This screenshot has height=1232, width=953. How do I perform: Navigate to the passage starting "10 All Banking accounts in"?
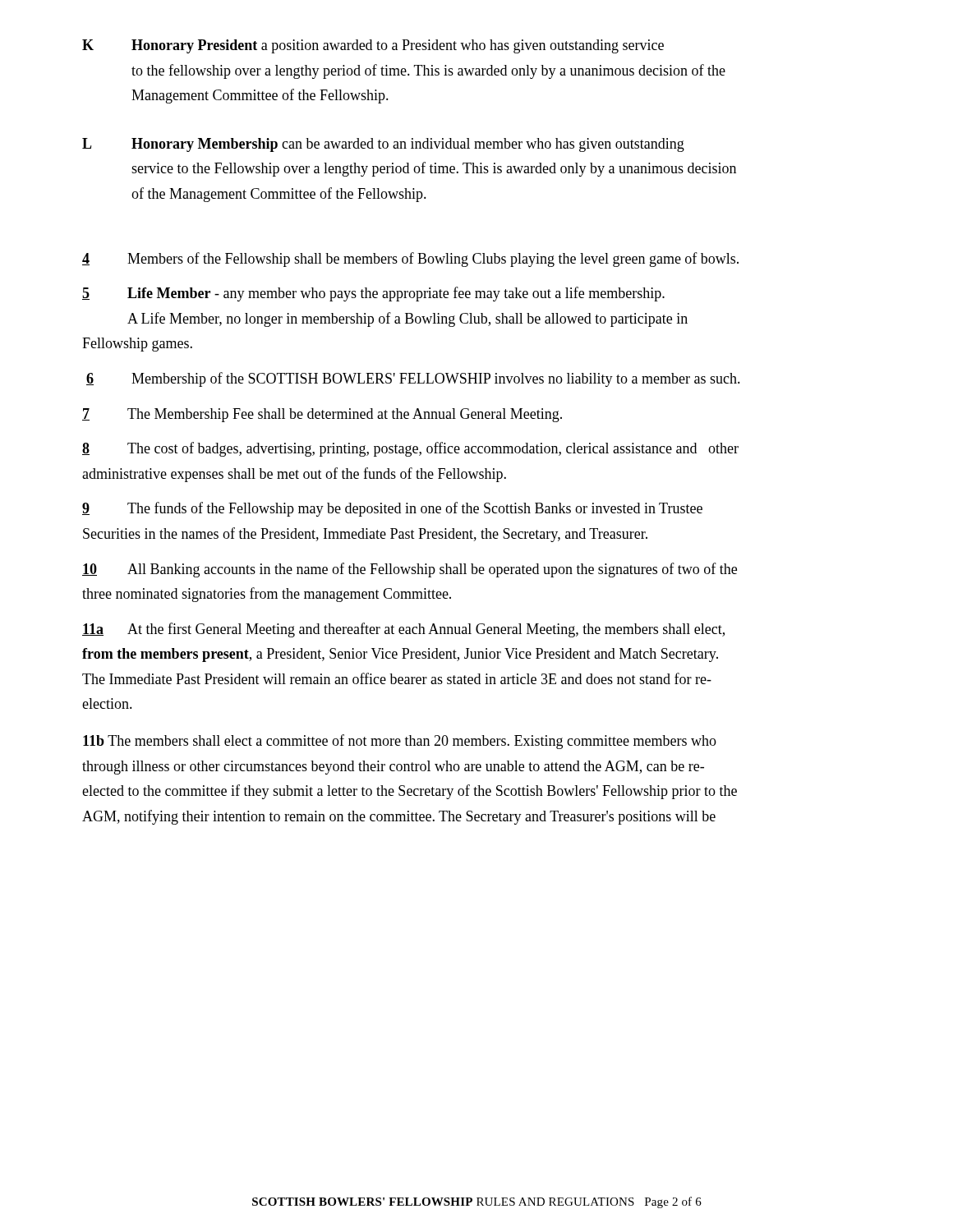485,582
